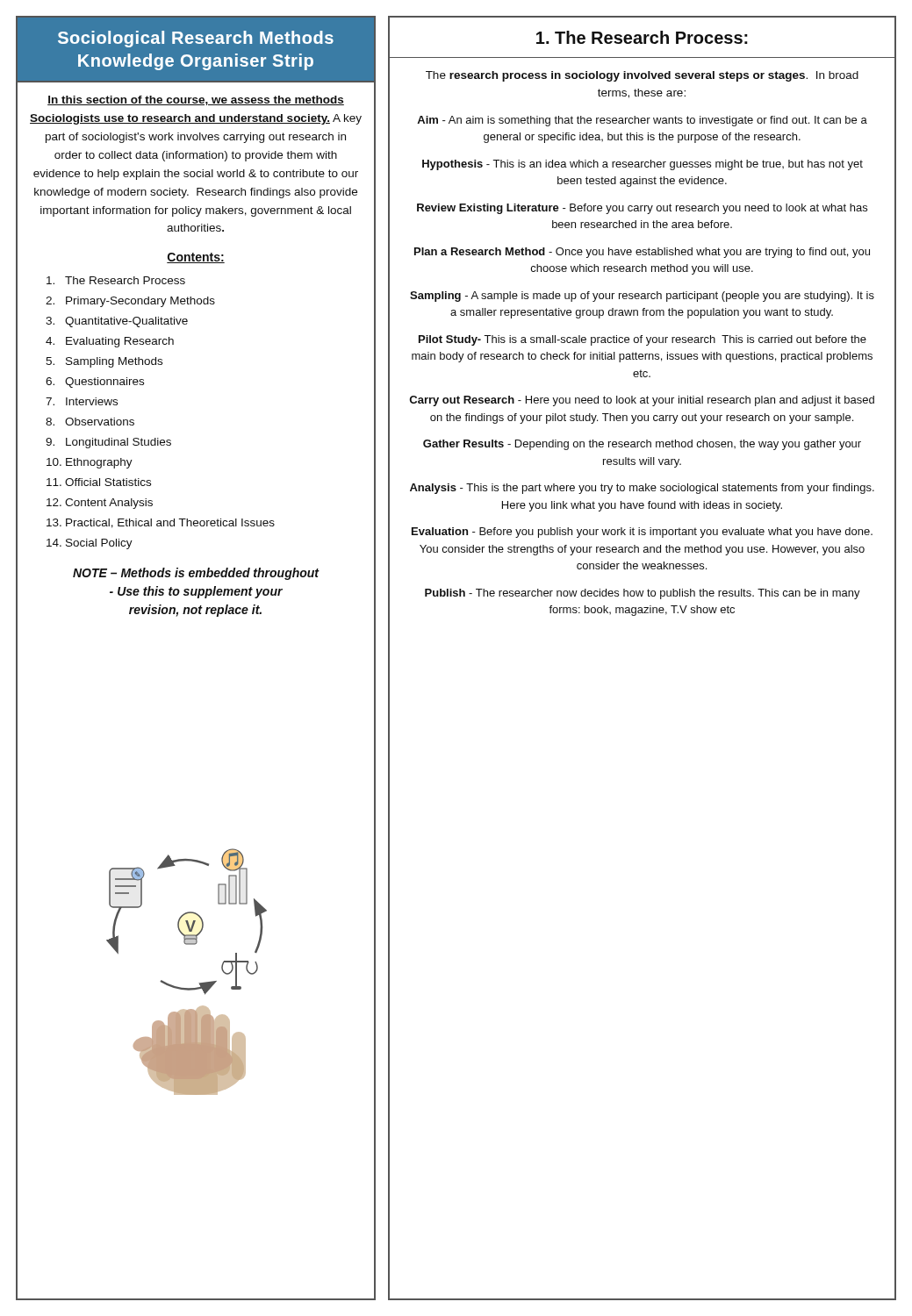Find the block on this page that starts "Sampling - A"
Screen dimensions: 1316x912
click(x=642, y=303)
